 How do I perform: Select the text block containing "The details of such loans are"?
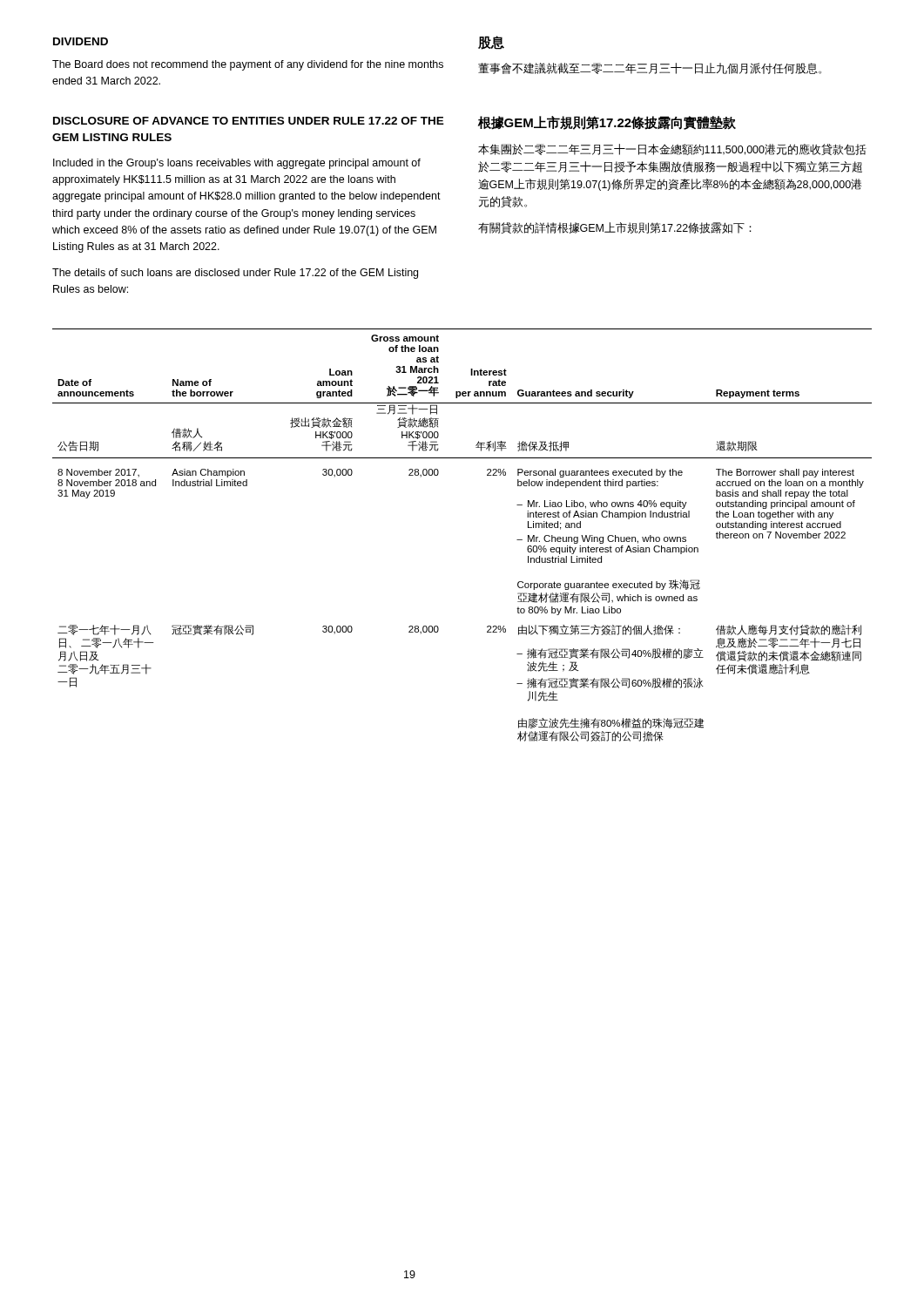click(249, 282)
